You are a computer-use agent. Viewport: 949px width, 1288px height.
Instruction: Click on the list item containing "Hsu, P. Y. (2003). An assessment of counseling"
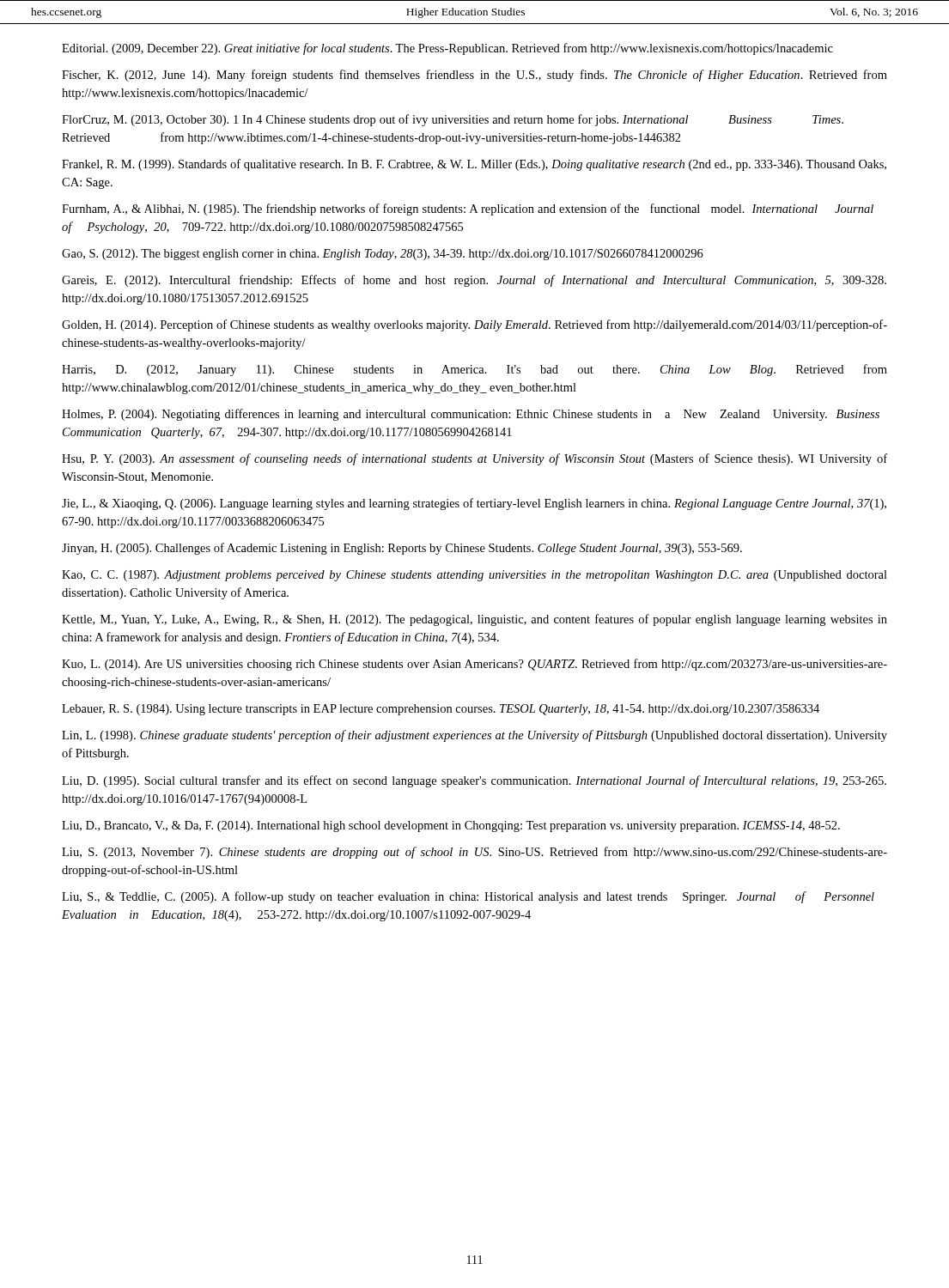click(474, 468)
